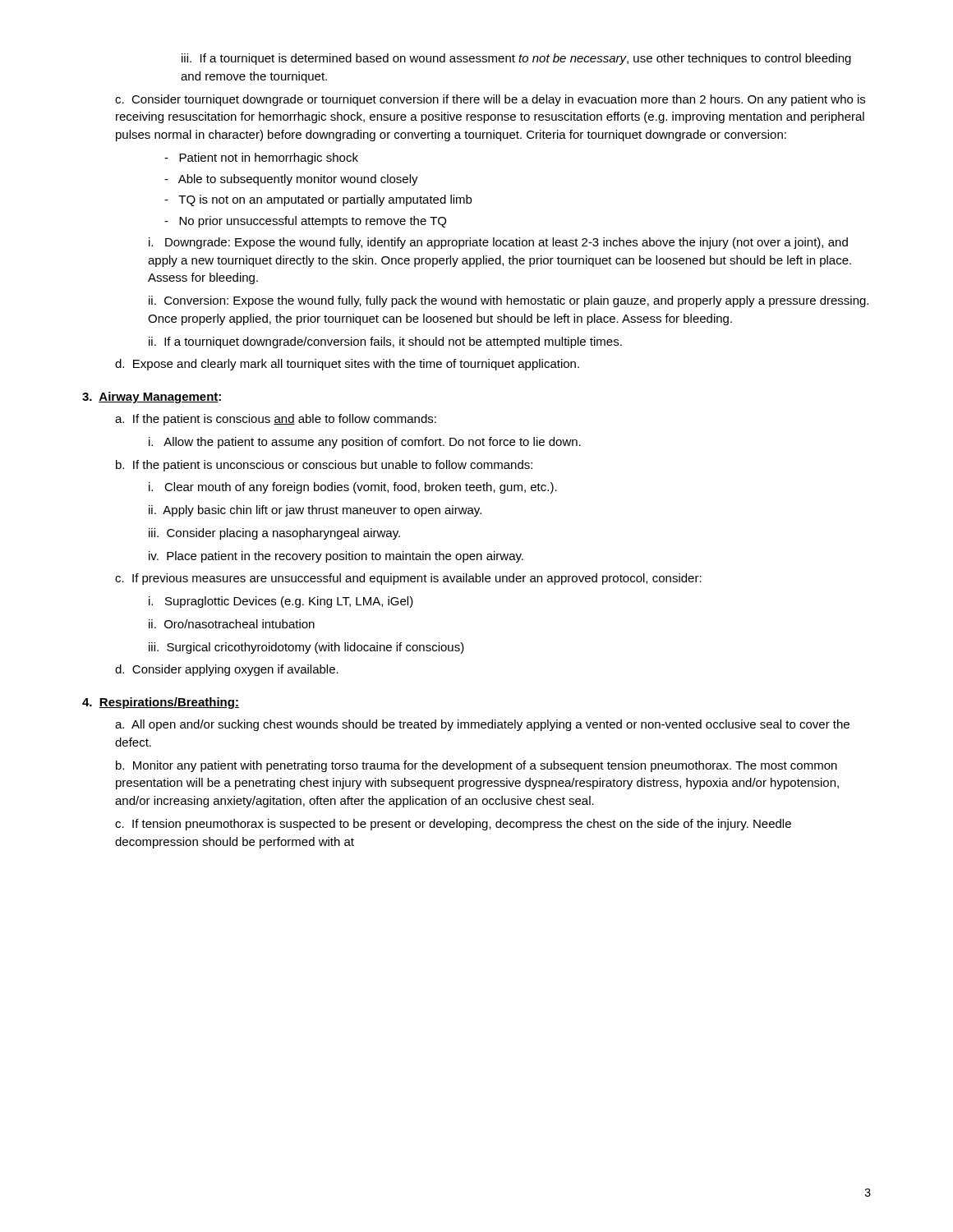Screen dimensions: 1232x953
Task: Locate the text "ii. Oro/nasotracheal intubation"
Action: coord(231,624)
